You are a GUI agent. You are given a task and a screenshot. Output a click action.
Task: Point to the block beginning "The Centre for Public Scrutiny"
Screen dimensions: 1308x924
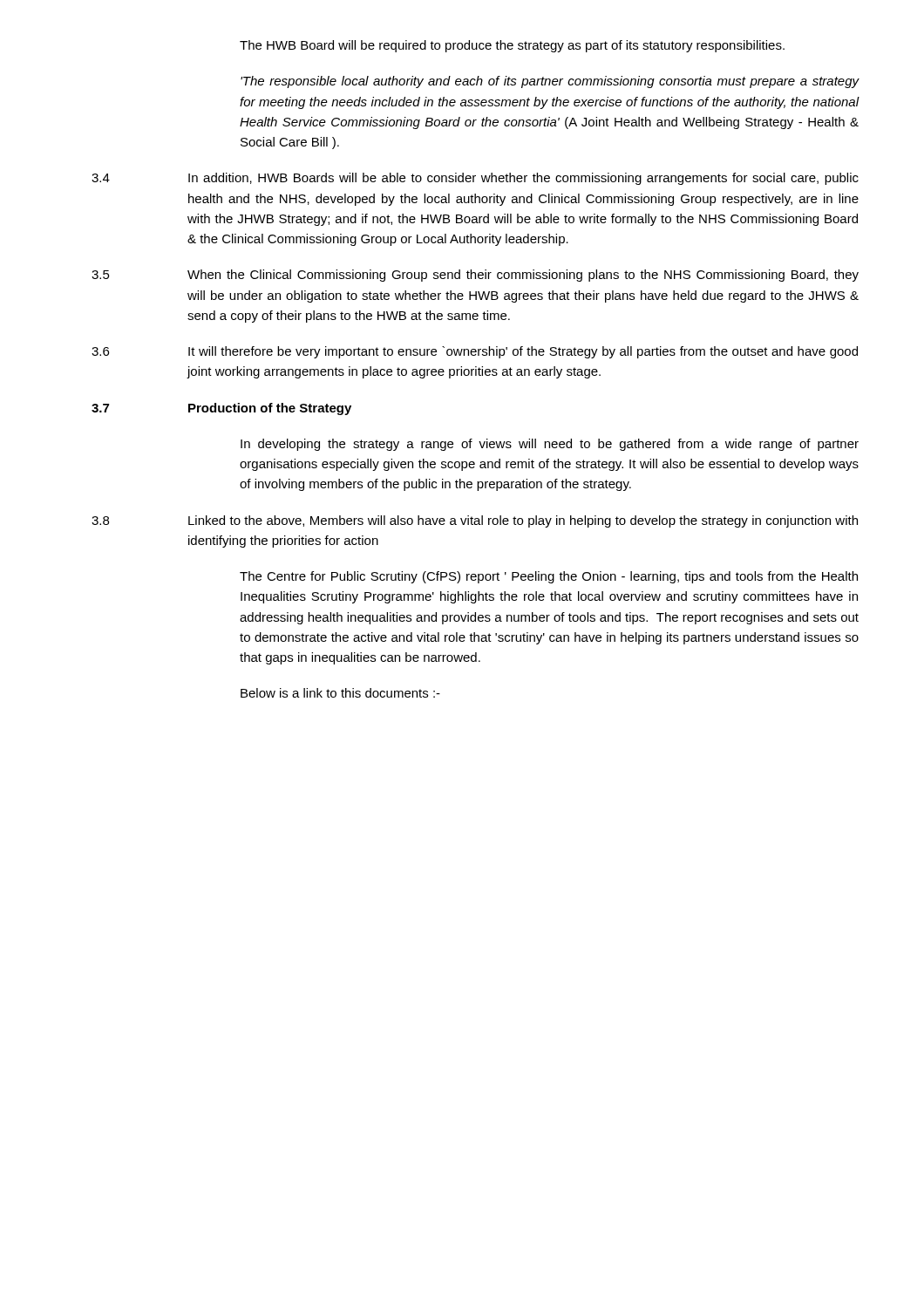[549, 617]
